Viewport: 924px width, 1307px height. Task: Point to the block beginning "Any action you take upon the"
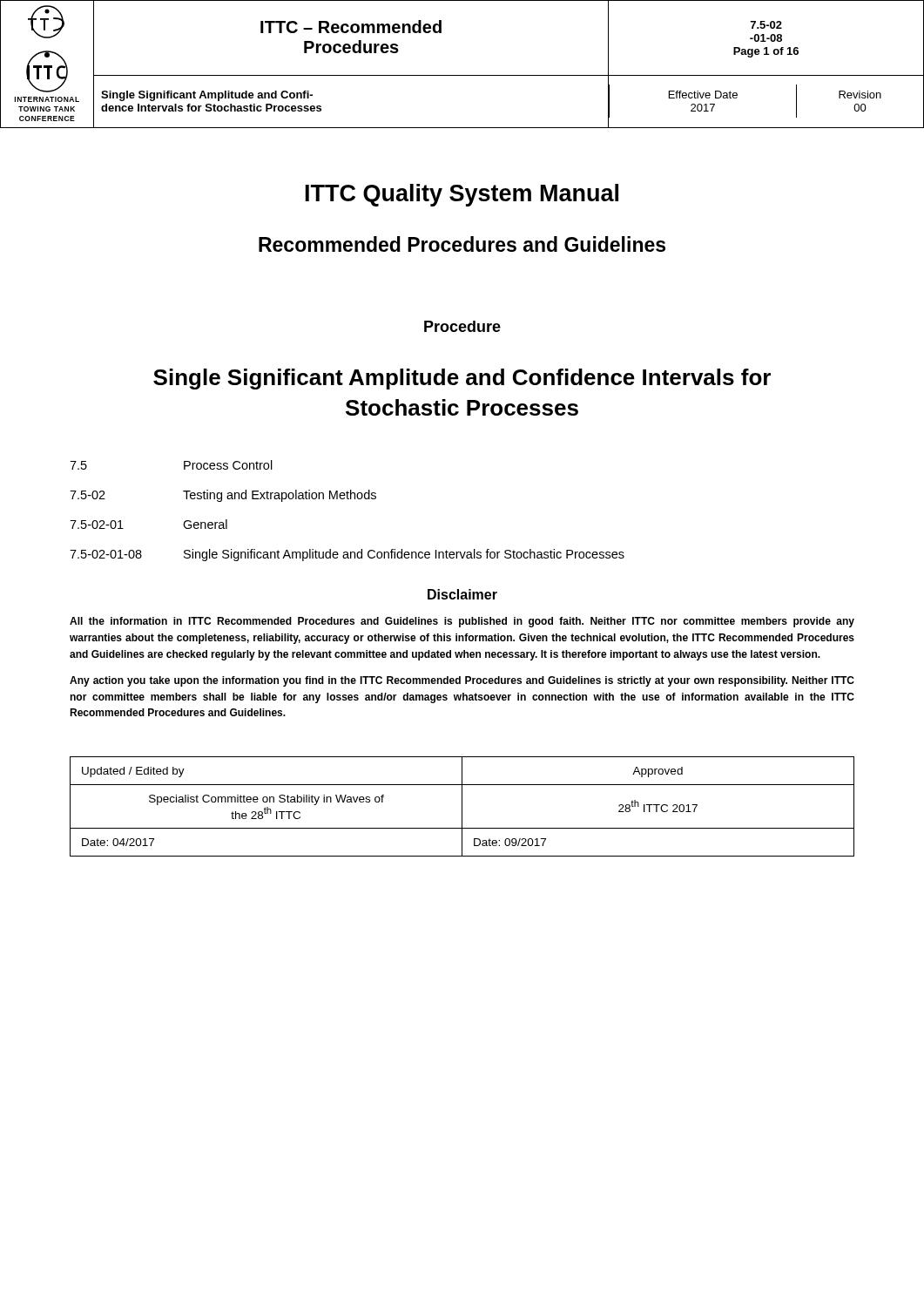(x=462, y=697)
